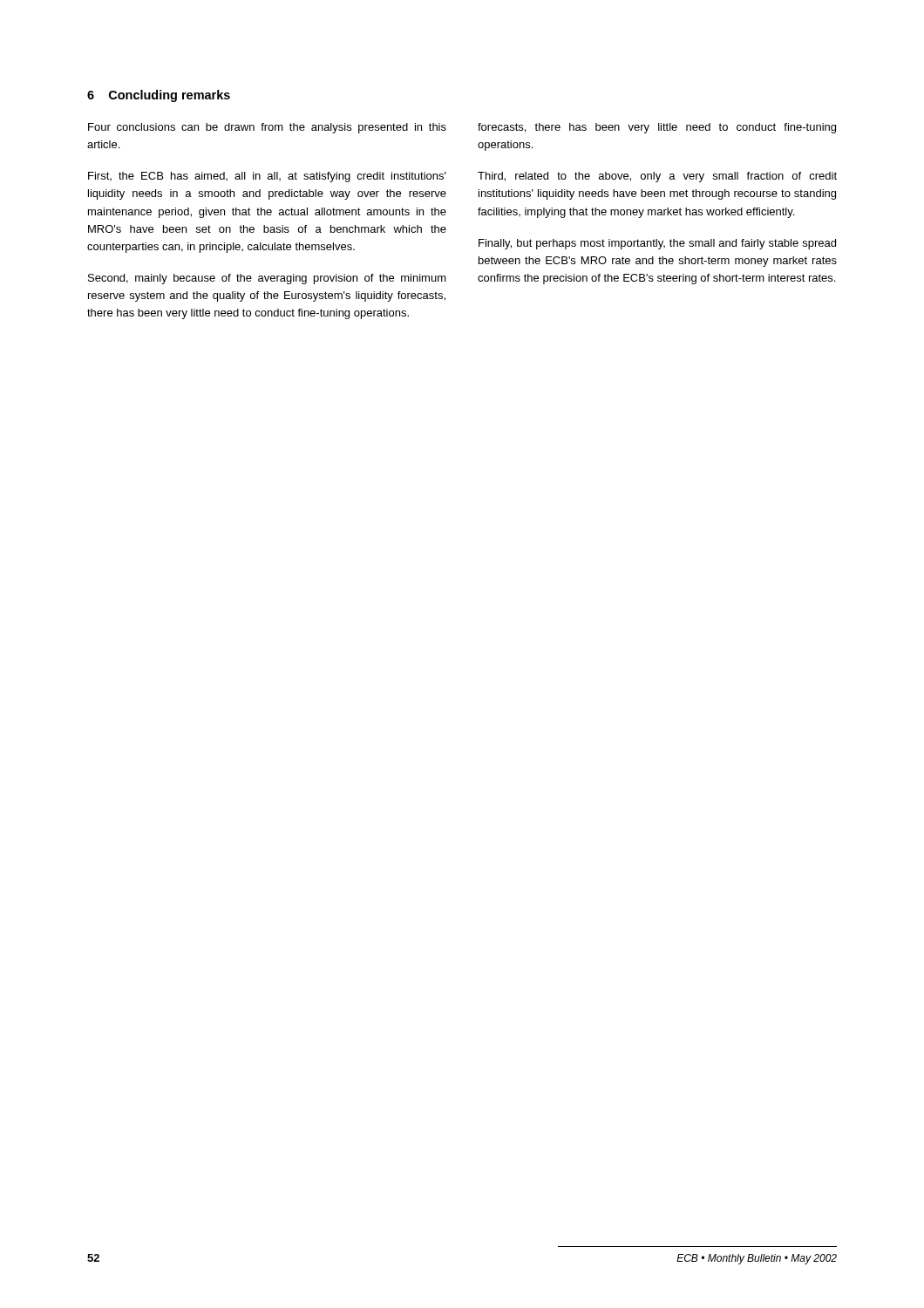Image resolution: width=924 pixels, height=1308 pixels.
Task: Where is the passage that starts "forecasts, there has been very little need"?
Action: tap(657, 136)
